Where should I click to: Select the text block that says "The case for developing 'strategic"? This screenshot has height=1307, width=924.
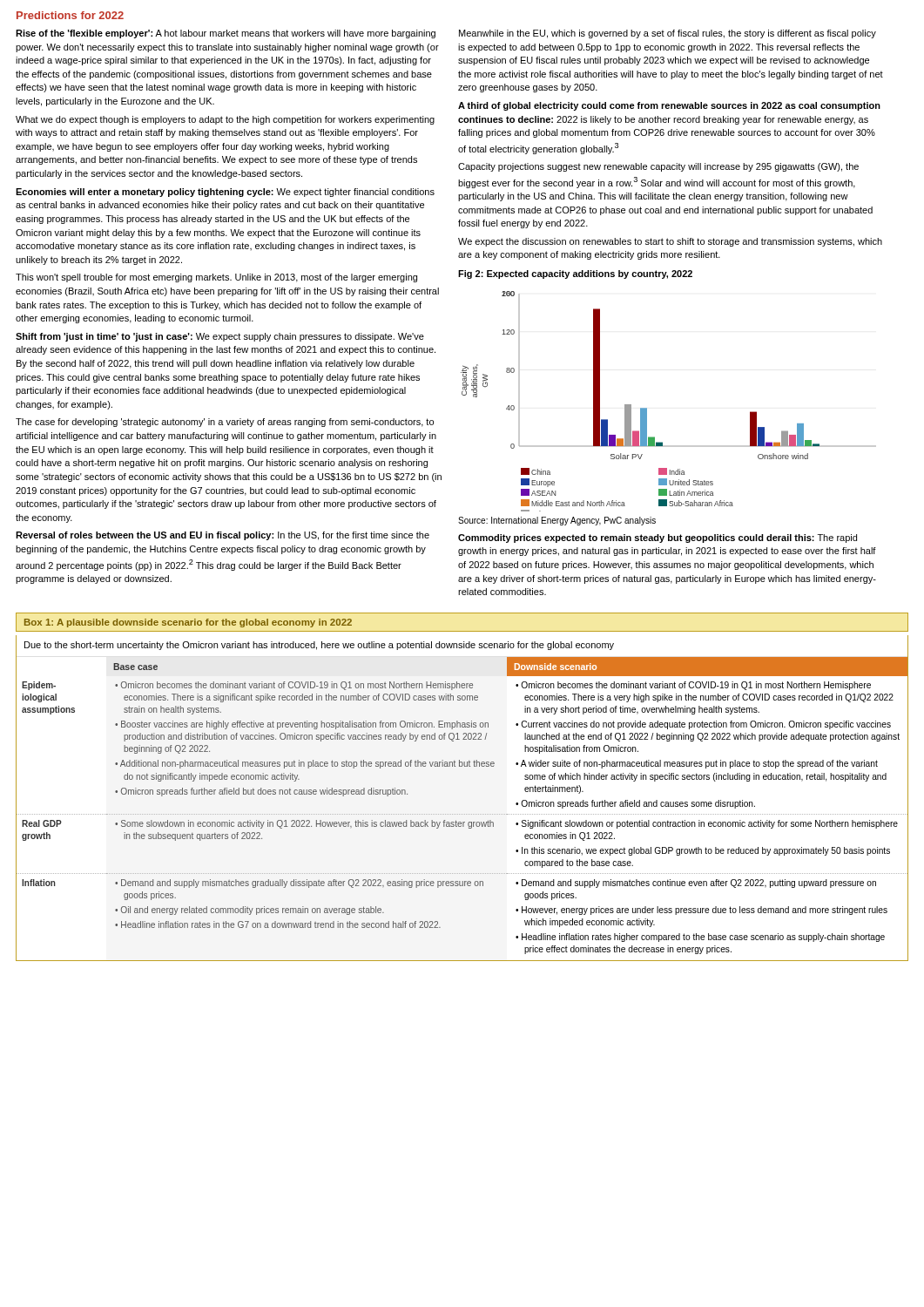tap(229, 470)
